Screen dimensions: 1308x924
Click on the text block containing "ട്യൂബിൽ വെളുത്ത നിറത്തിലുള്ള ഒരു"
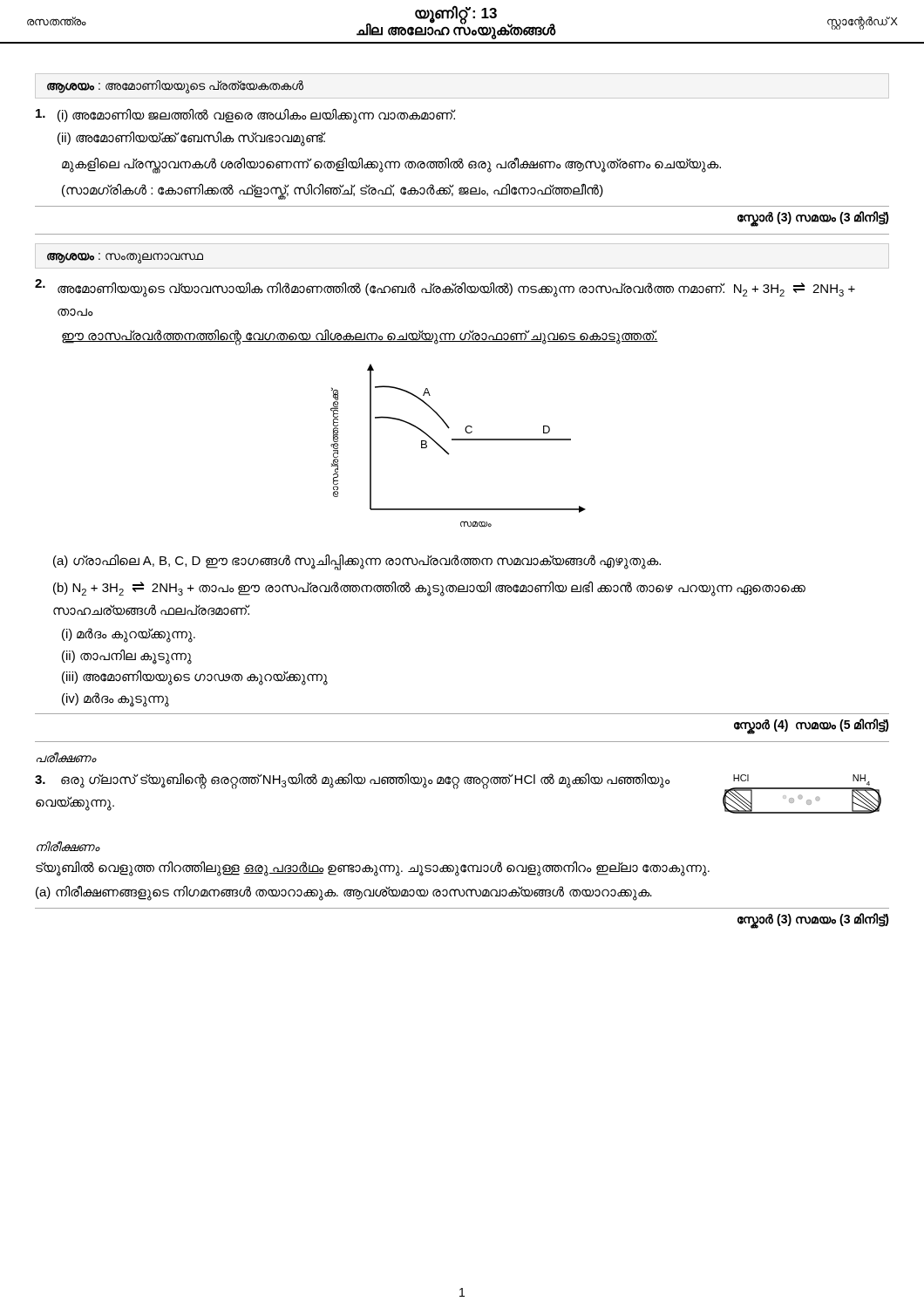[373, 867]
